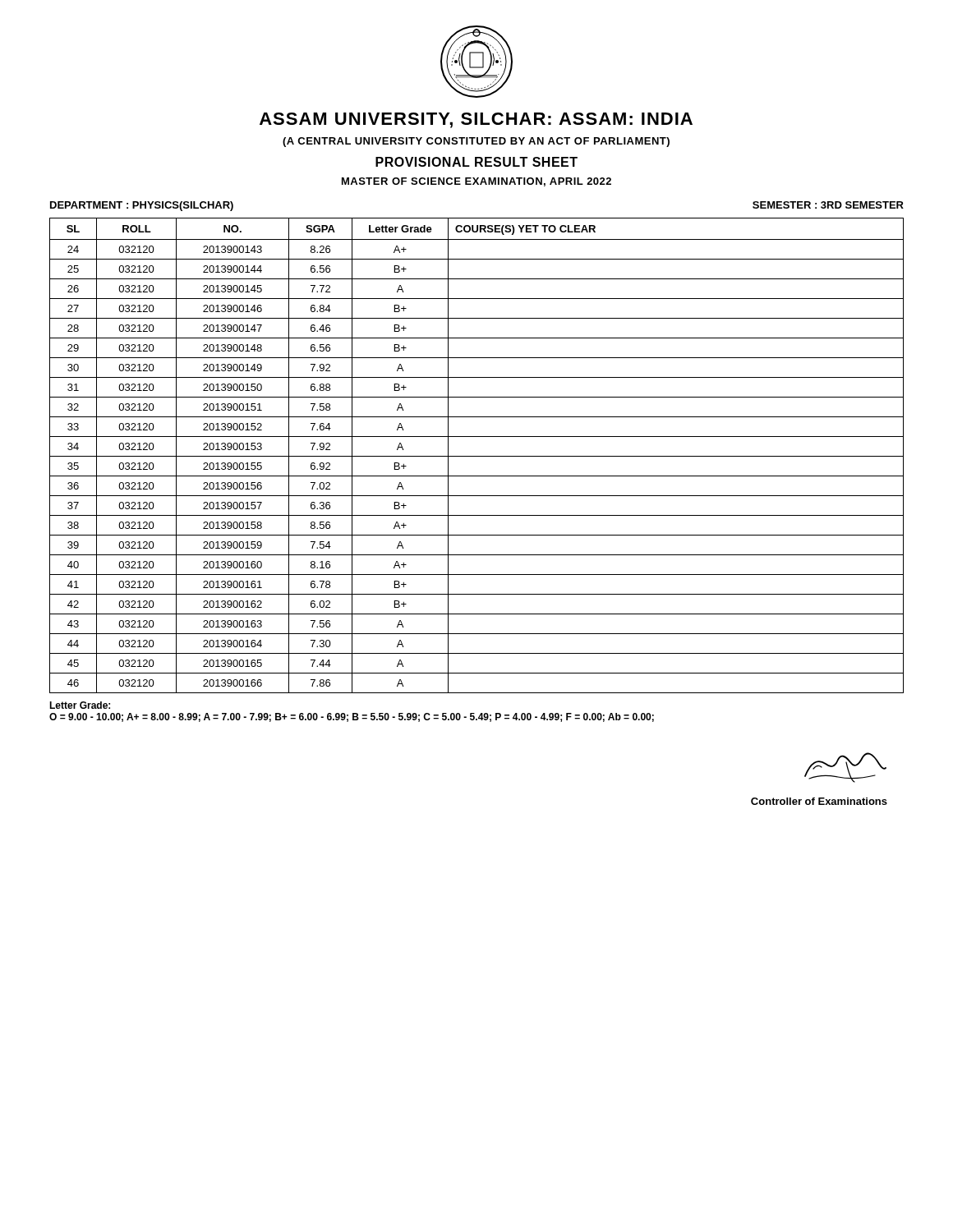953x1232 pixels.
Task: Select the block starting "Controller of Examinations"
Action: pyautogui.click(x=819, y=801)
